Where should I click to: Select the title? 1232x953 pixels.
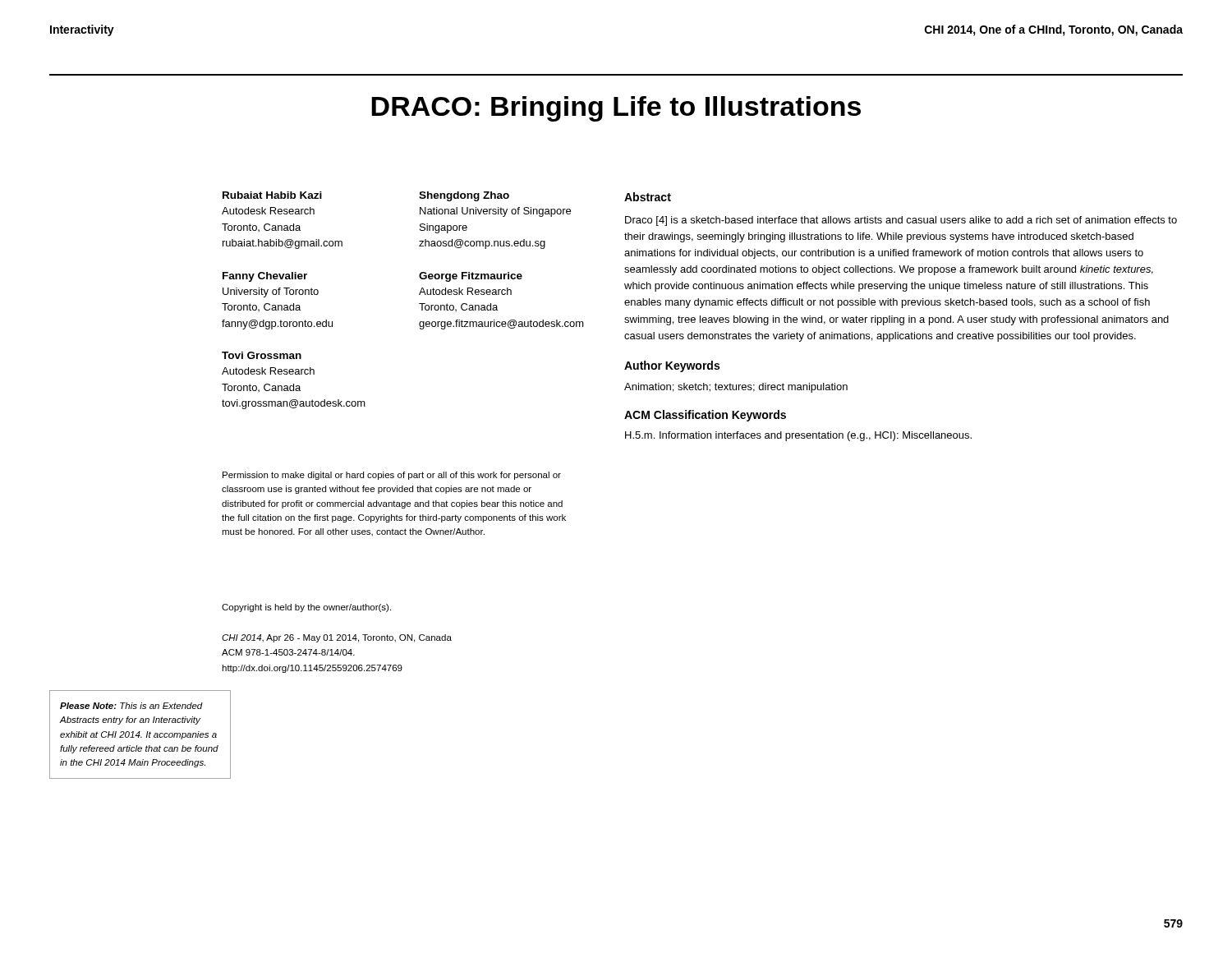pyautogui.click(x=616, y=106)
